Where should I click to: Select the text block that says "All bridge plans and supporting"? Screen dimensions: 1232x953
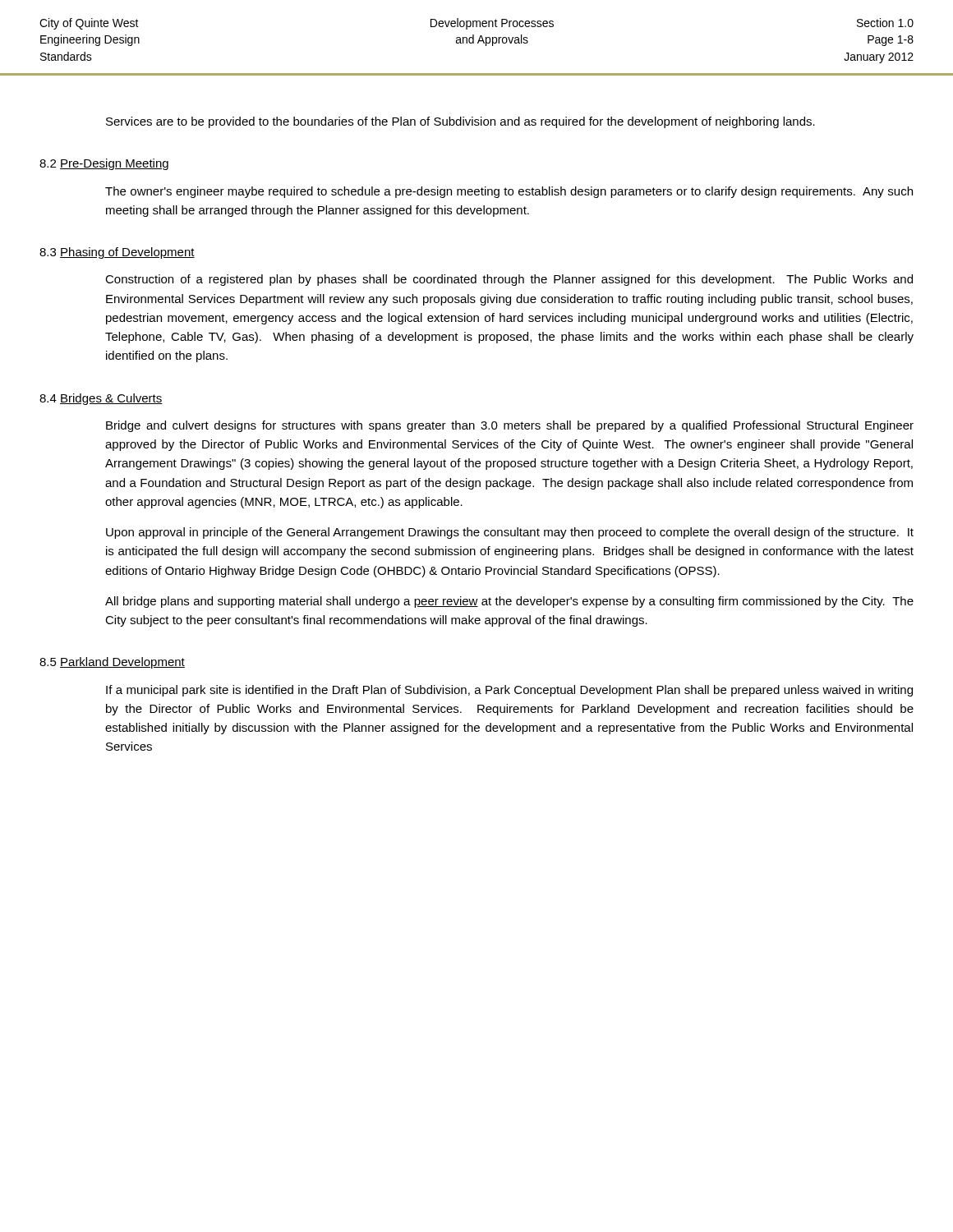(509, 610)
